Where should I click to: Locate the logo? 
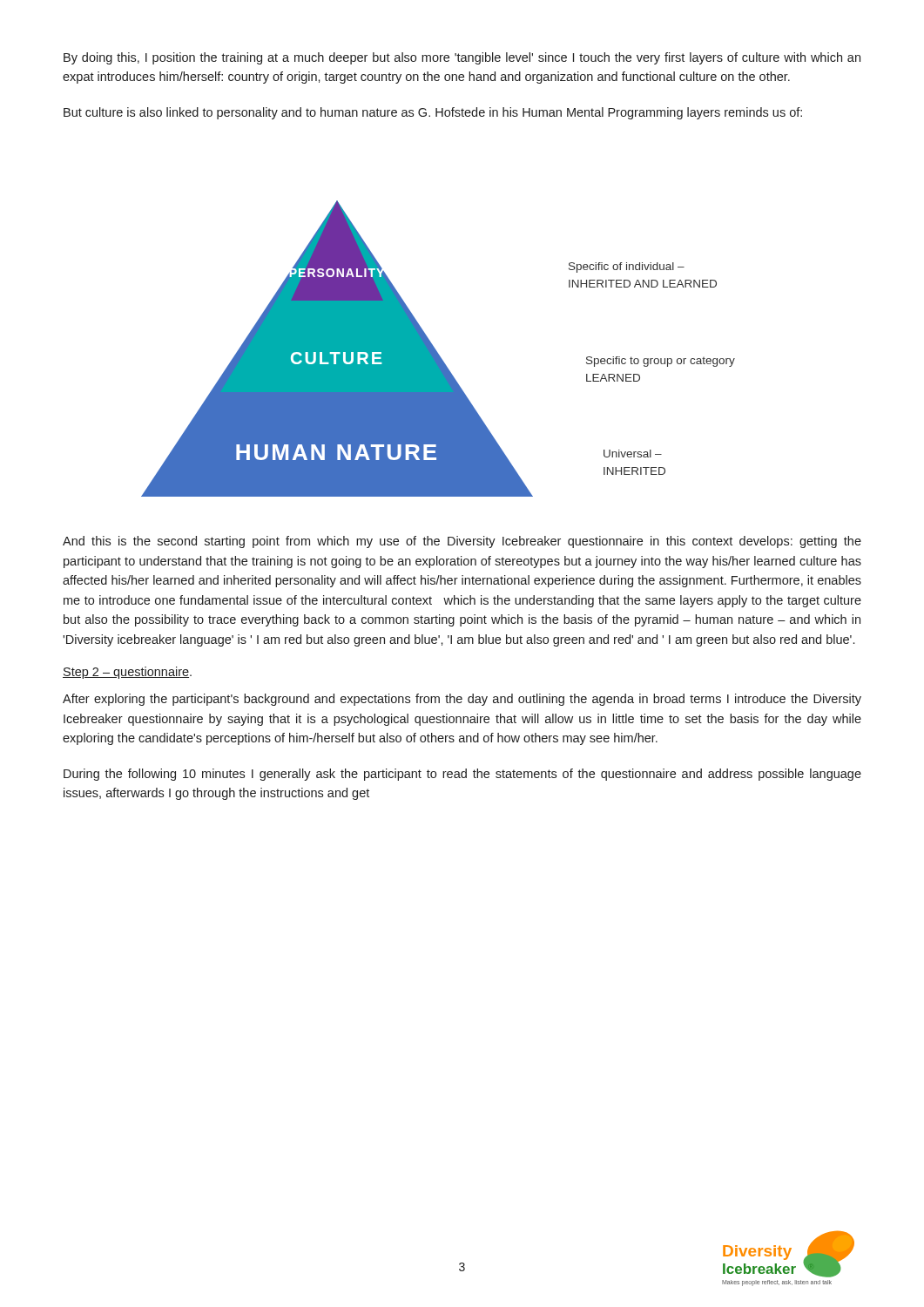click(x=792, y=1260)
